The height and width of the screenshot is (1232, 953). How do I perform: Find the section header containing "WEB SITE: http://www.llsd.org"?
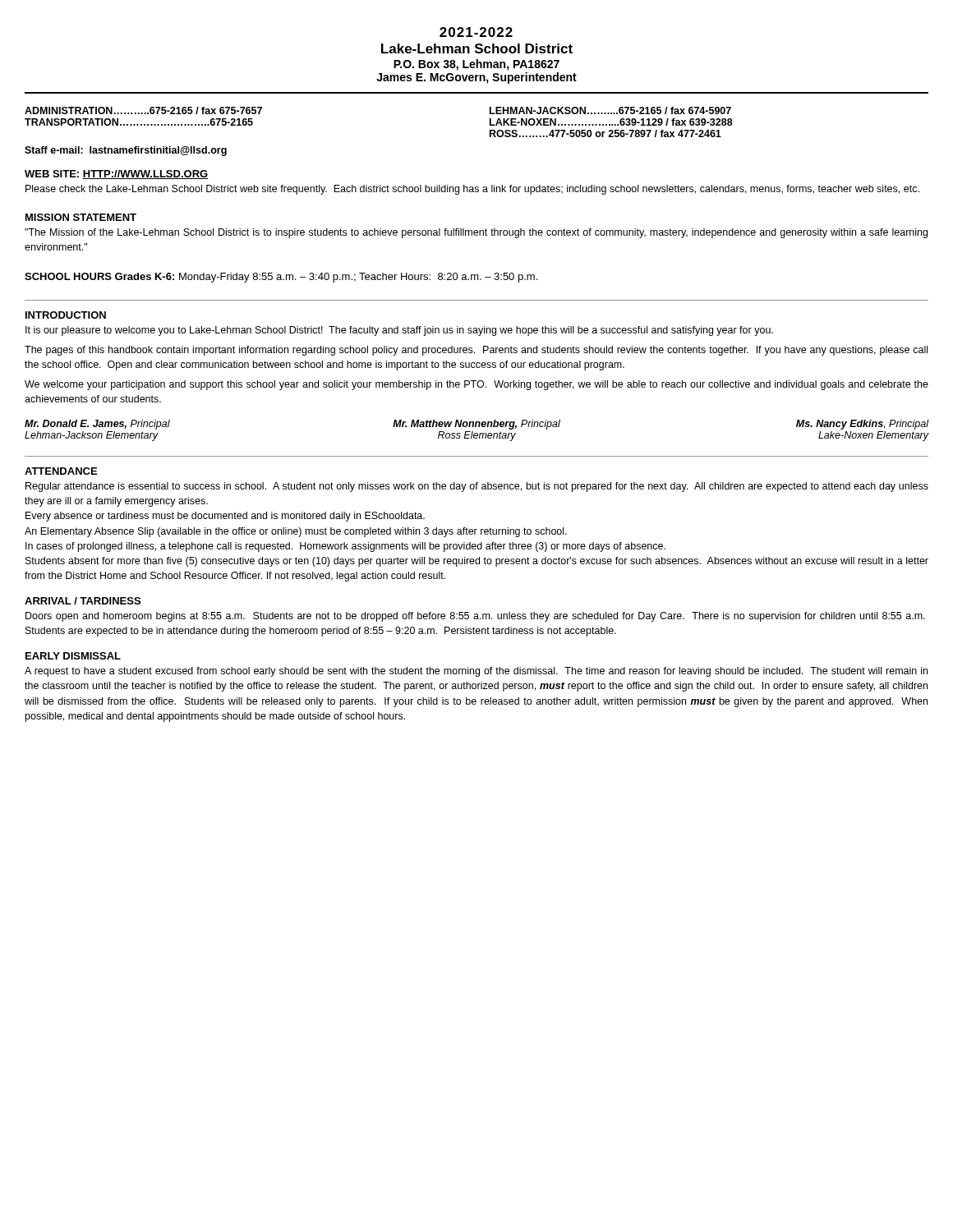[116, 174]
